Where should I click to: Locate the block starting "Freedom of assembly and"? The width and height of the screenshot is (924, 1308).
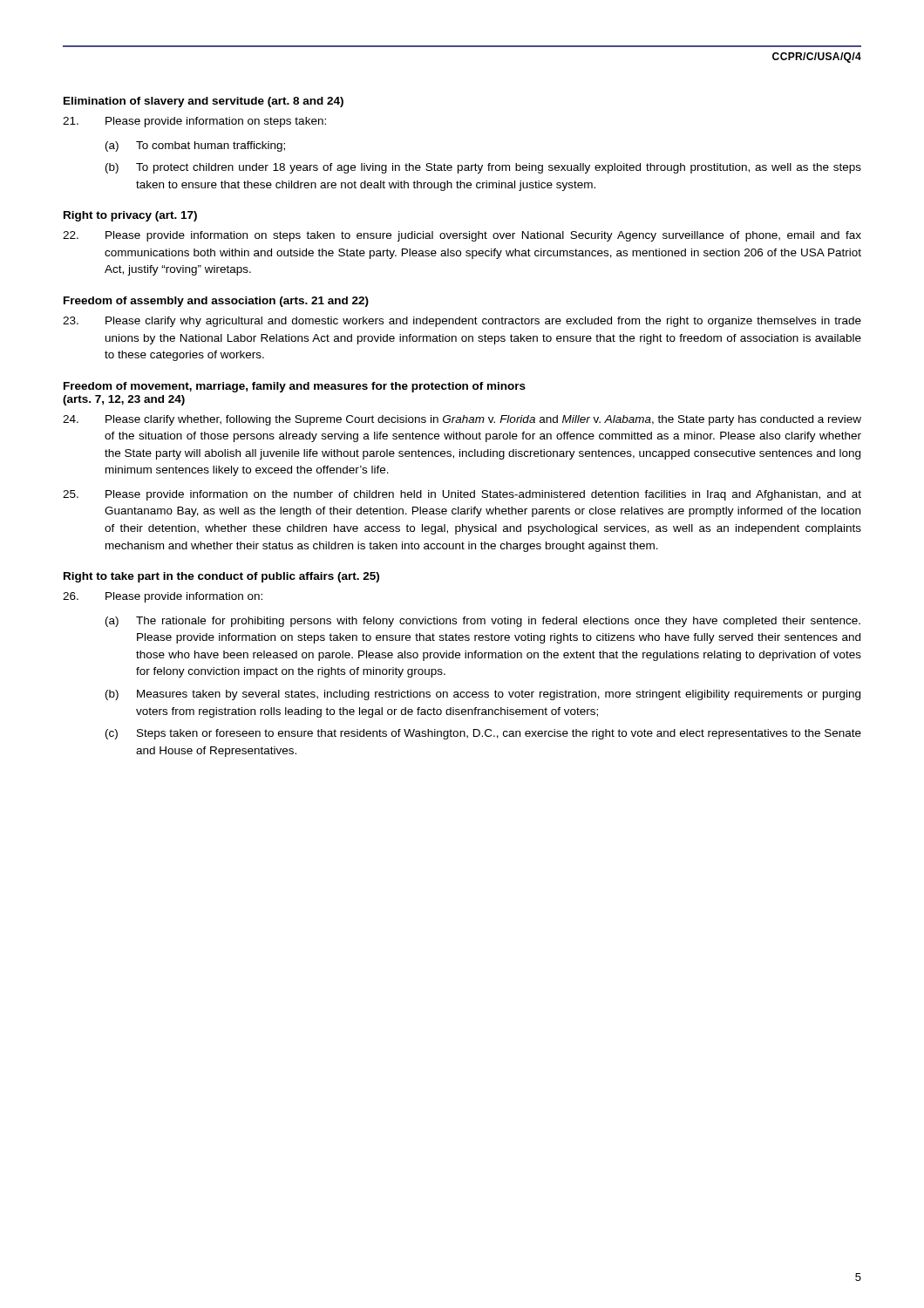tap(216, 300)
